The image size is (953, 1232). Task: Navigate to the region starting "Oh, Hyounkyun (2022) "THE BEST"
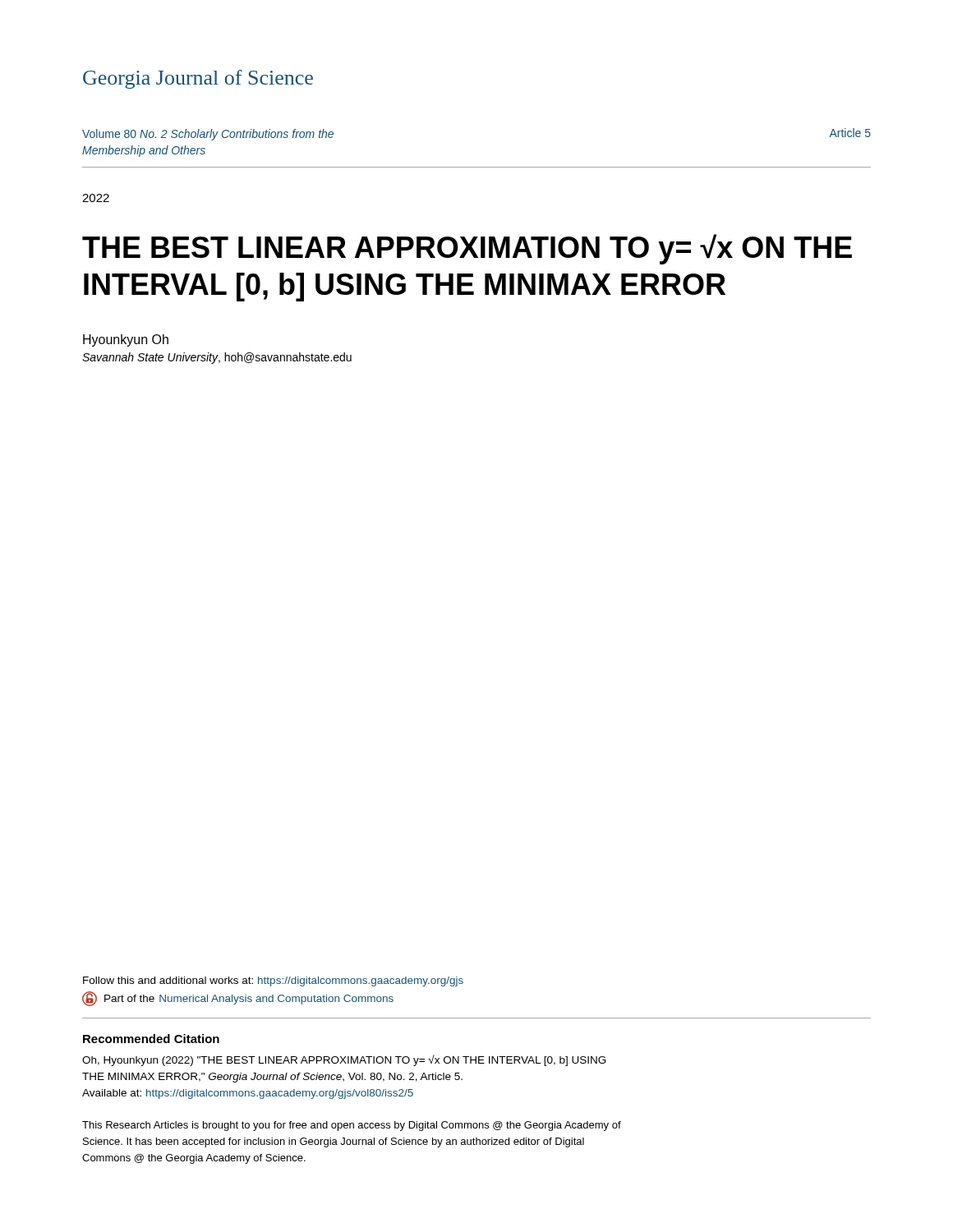[x=344, y=1076]
